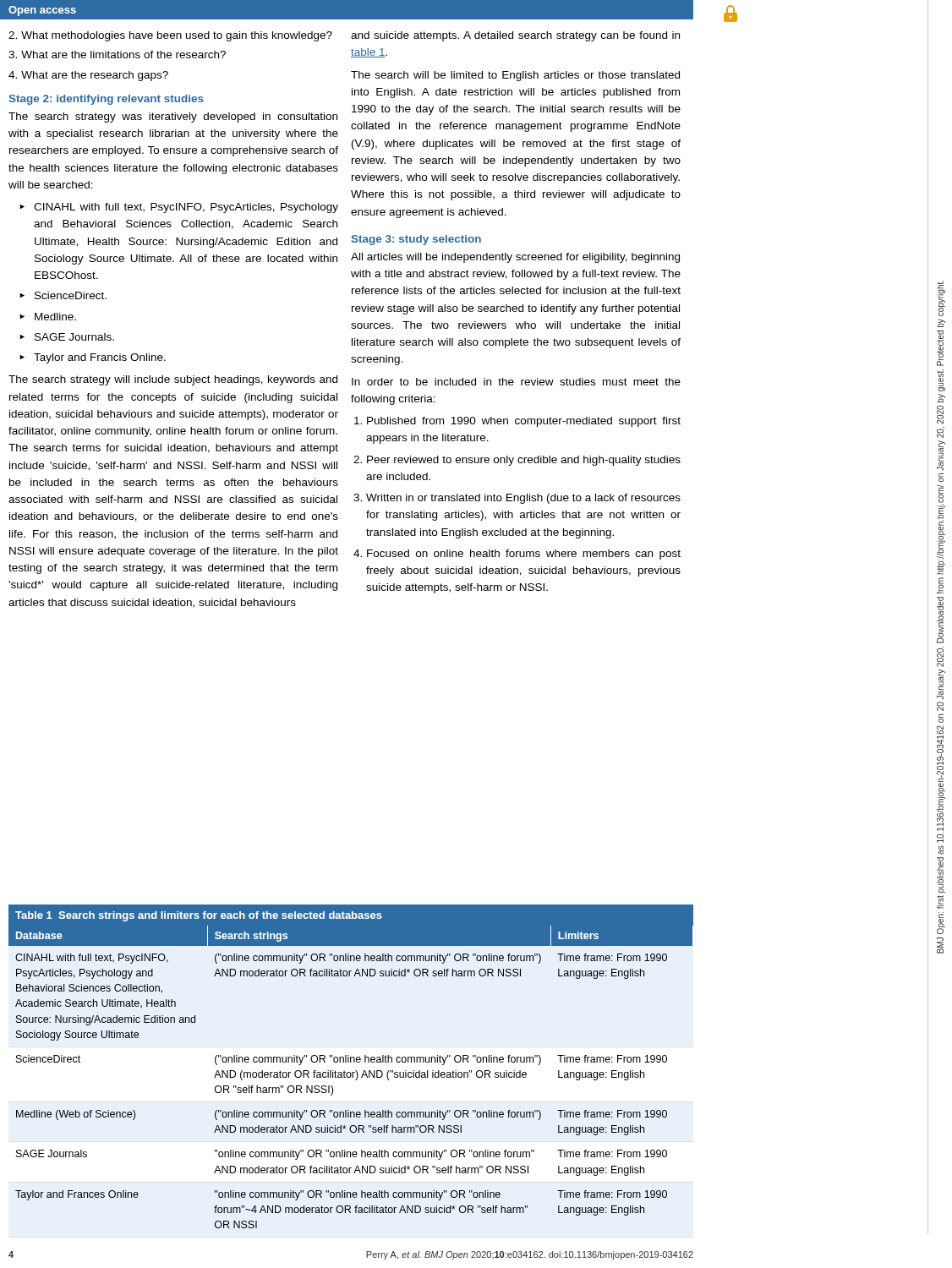Locate the block starting "Written in or translated into"
This screenshot has height=1268, width=952.
(x=523, y=515)
